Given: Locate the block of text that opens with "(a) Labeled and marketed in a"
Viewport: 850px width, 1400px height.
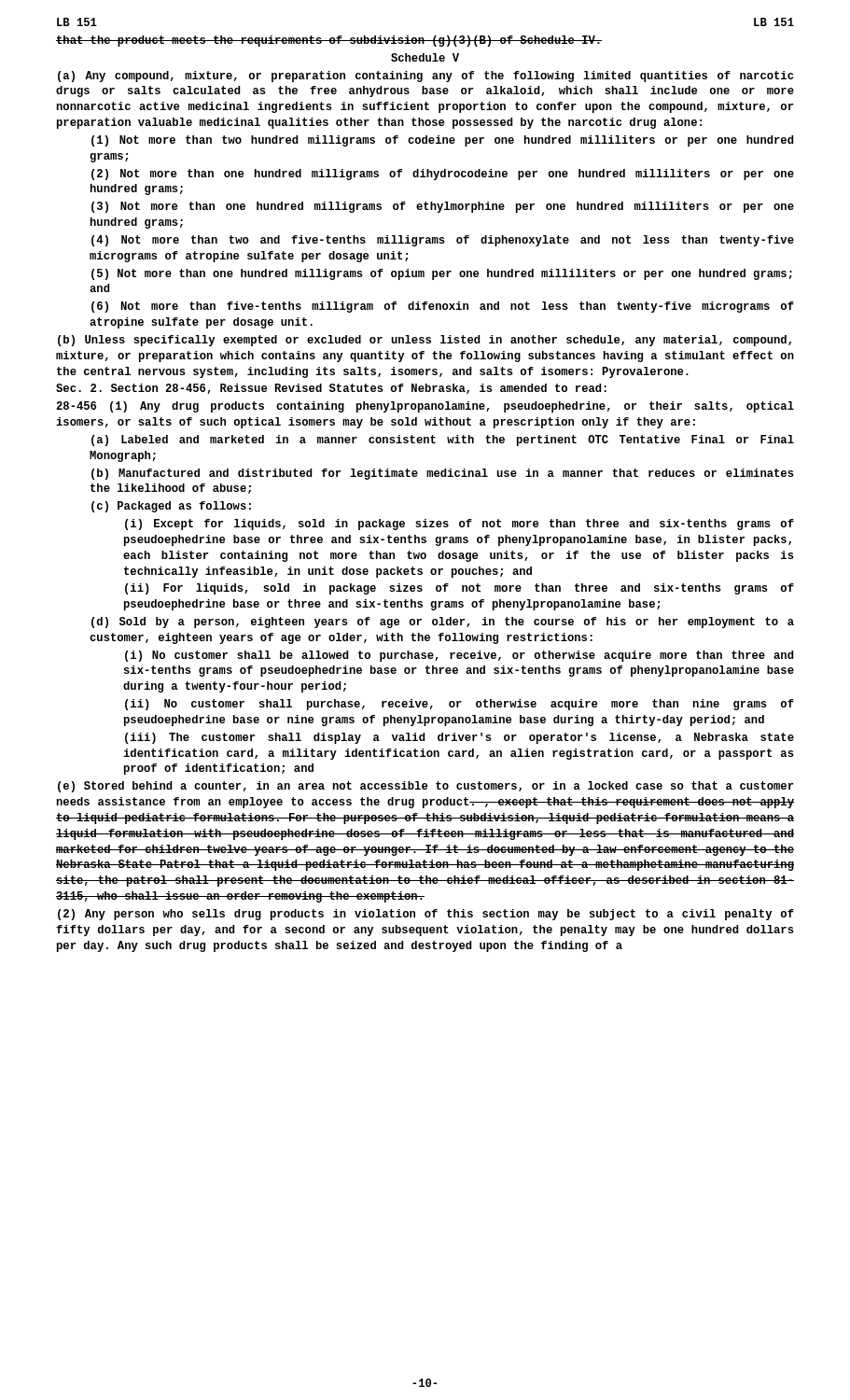Looking at the screenshot, I should tap(442, 449).
